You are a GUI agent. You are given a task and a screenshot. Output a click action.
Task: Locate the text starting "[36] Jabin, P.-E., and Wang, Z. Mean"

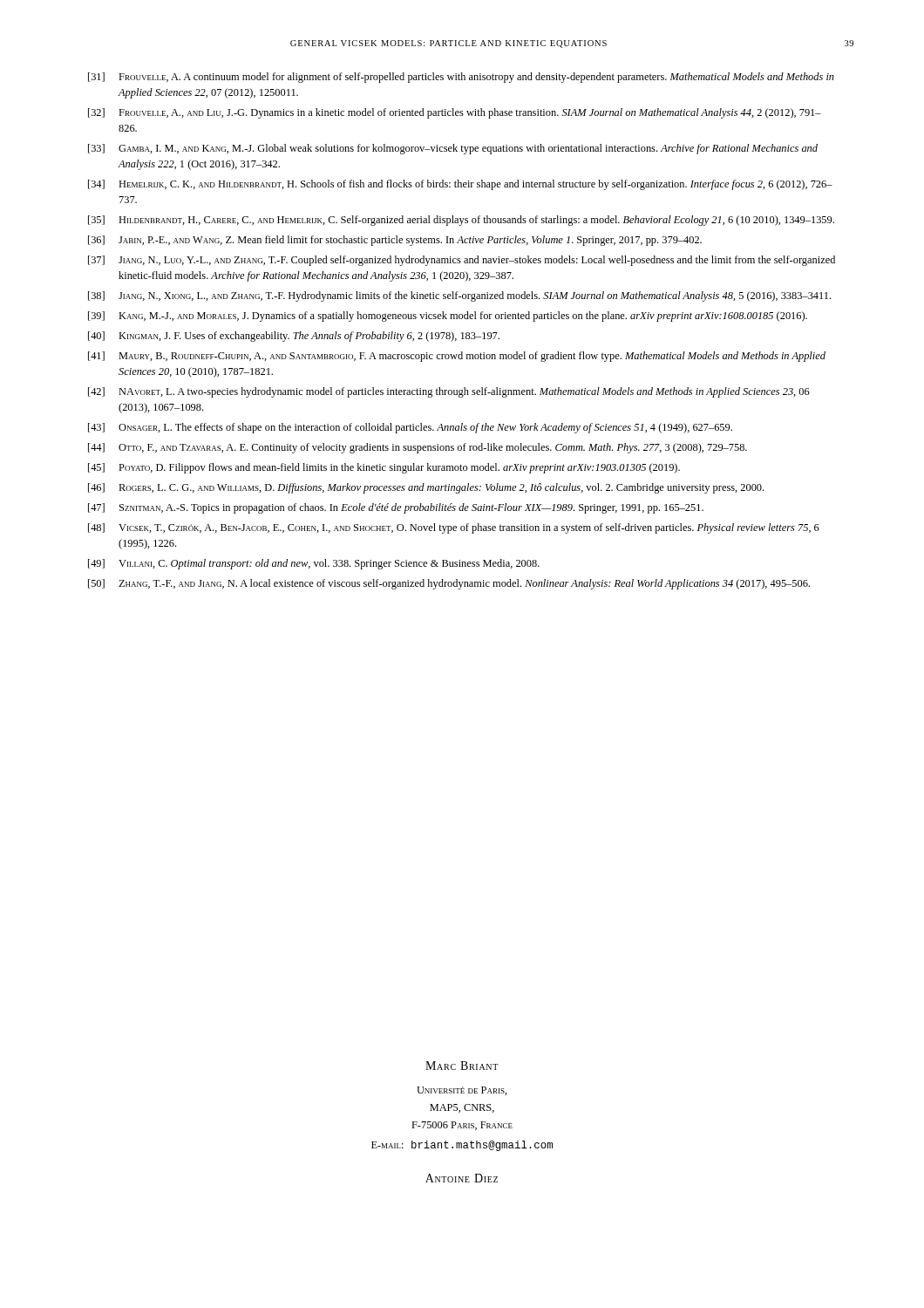tap(462, 241)
